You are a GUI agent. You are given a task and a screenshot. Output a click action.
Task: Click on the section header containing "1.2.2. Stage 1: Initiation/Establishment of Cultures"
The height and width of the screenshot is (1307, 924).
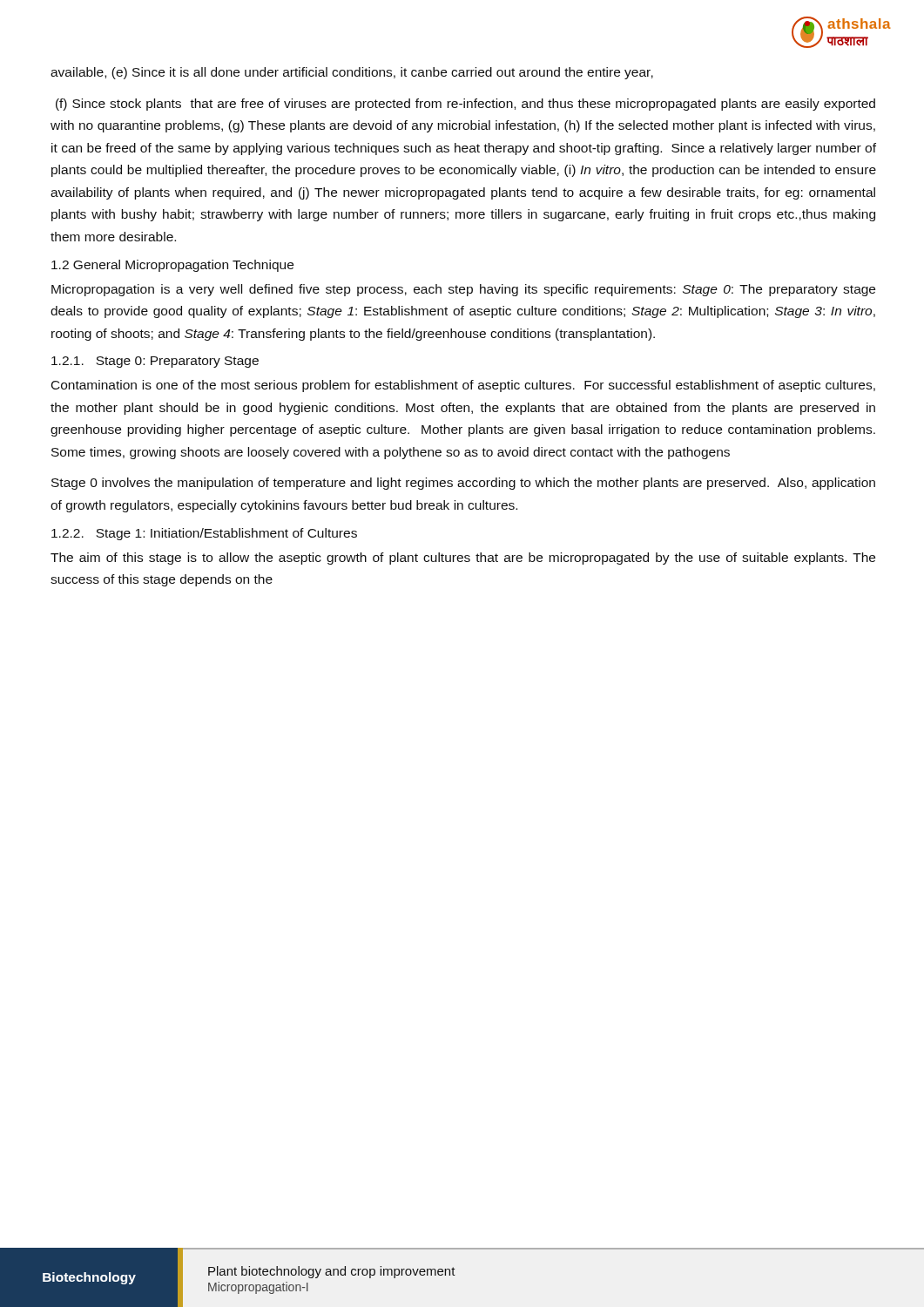tap(204, 532)
